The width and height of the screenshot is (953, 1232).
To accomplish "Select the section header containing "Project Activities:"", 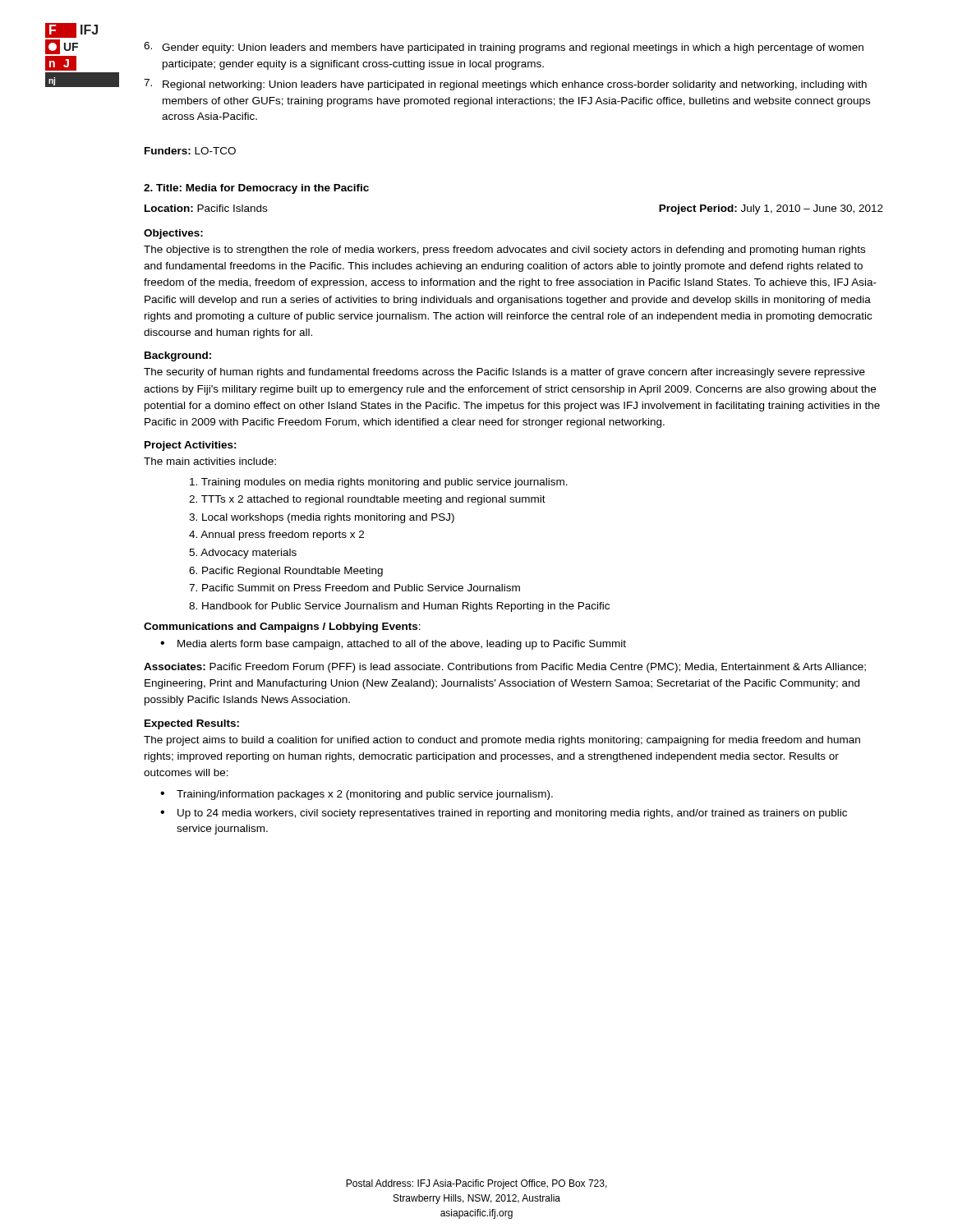I will click(x=190, y=445).
